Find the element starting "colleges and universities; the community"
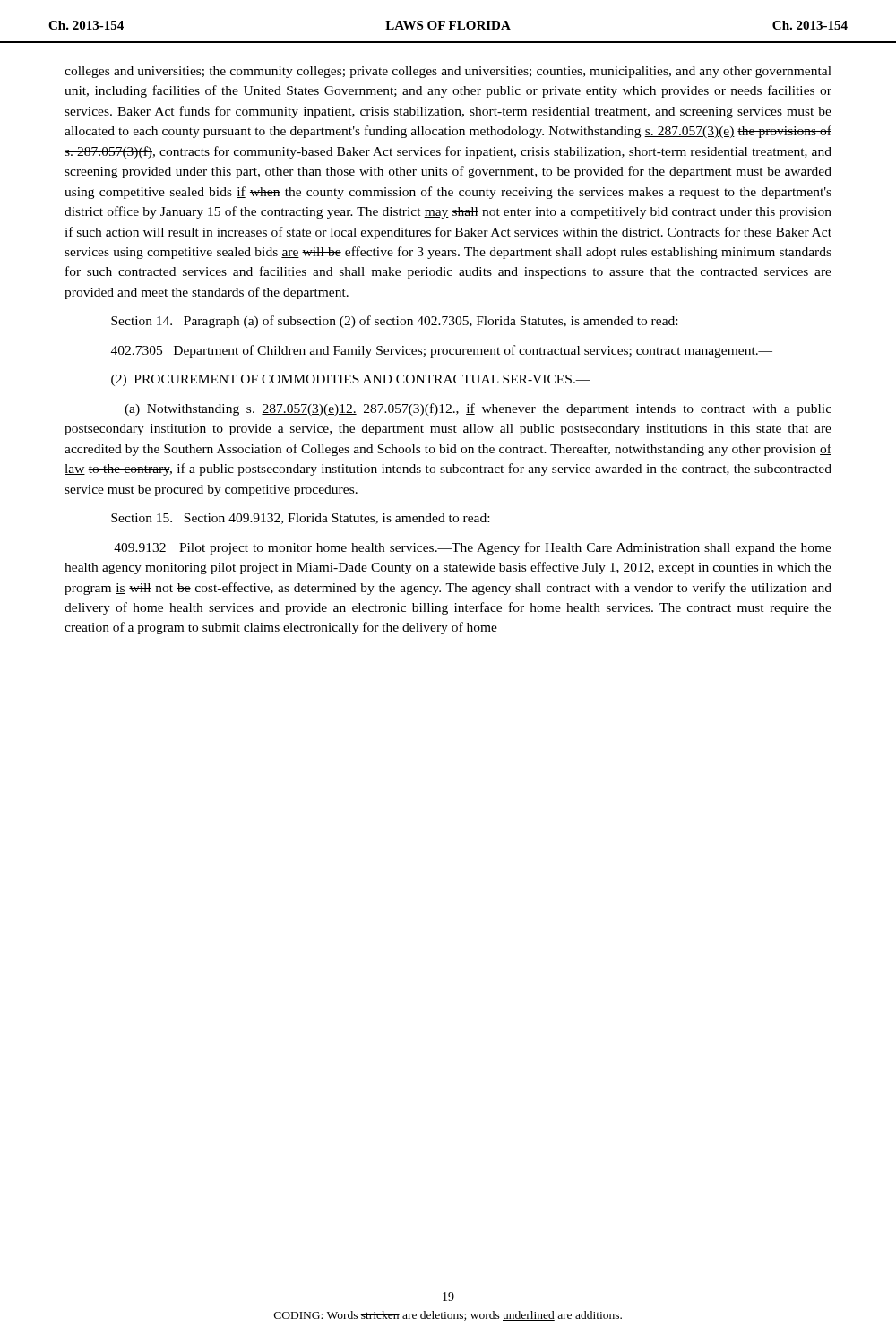 coord(448,182)
